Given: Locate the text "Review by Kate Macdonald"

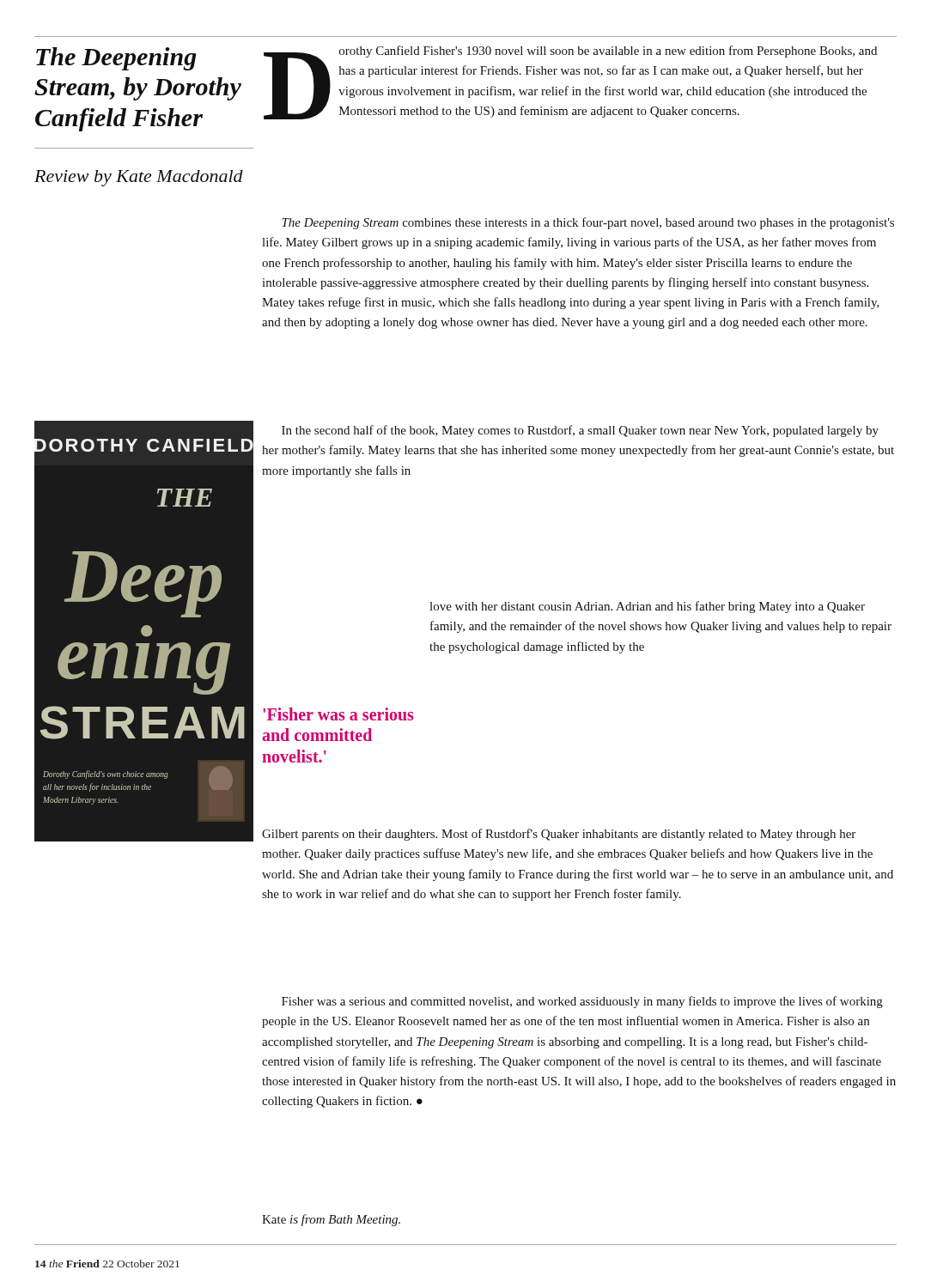Looking at the screenshot, I should [144, 176].
